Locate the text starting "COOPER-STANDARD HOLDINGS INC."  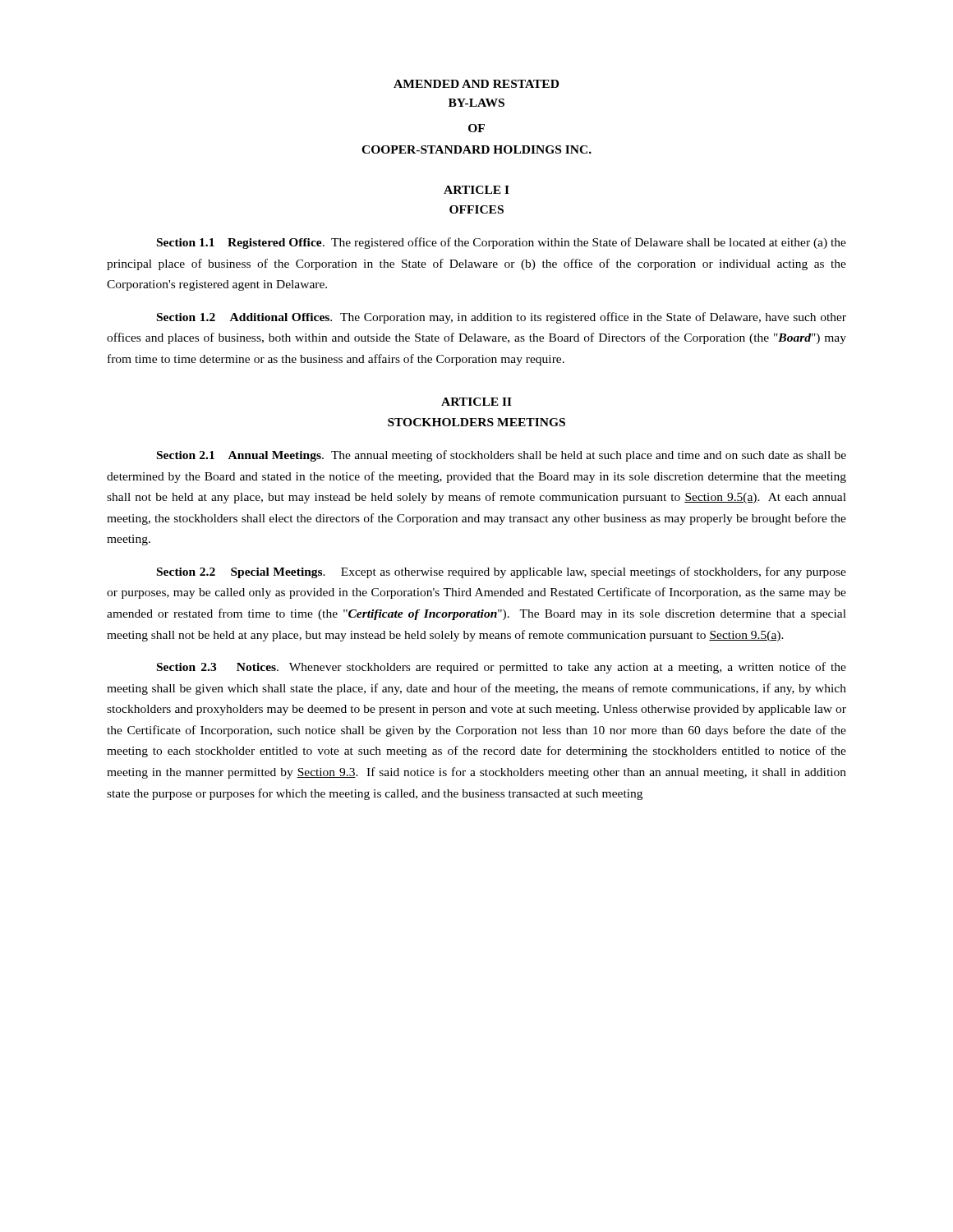coord(476,149)
